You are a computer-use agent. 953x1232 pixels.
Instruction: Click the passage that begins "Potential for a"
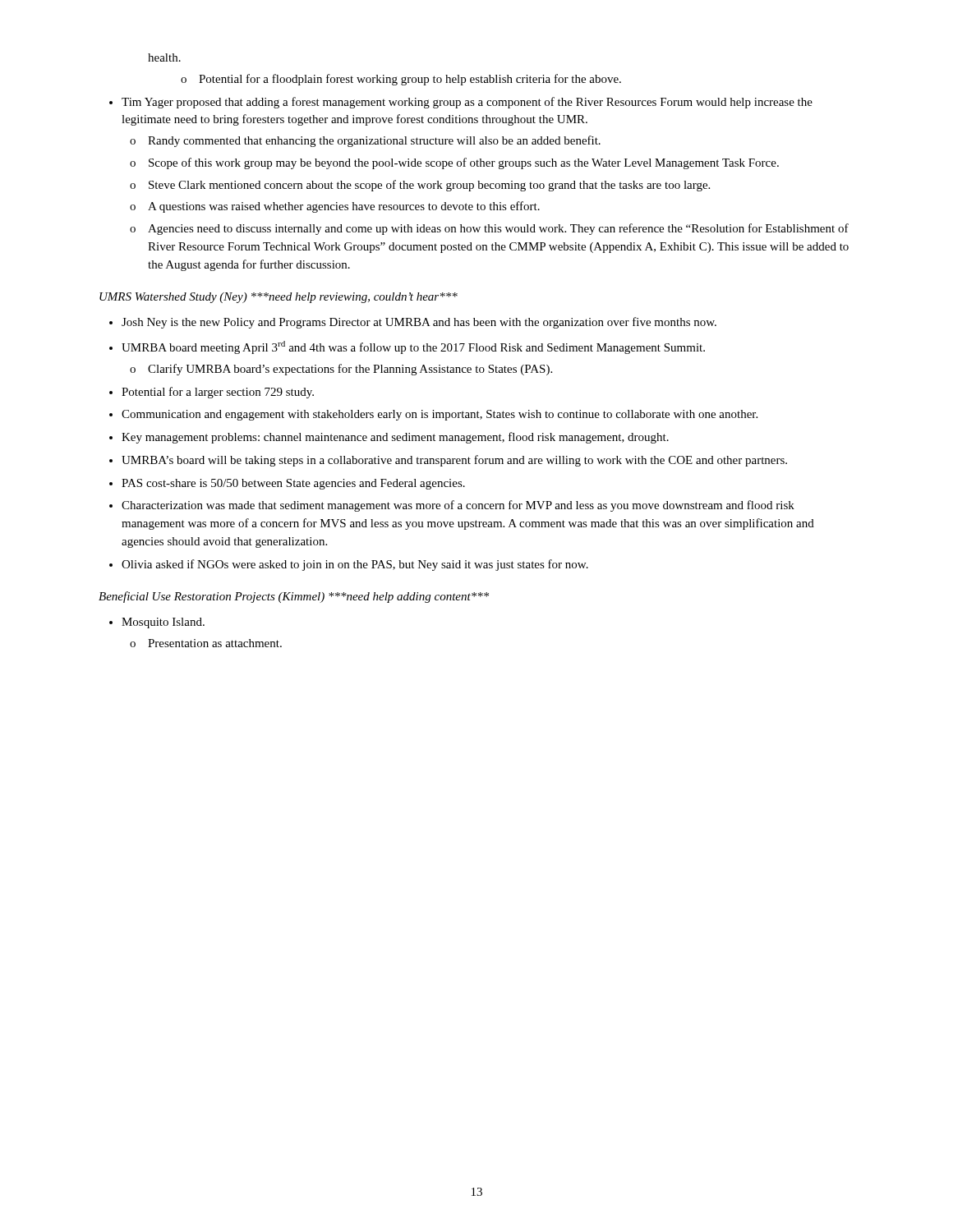click(218, 391)
